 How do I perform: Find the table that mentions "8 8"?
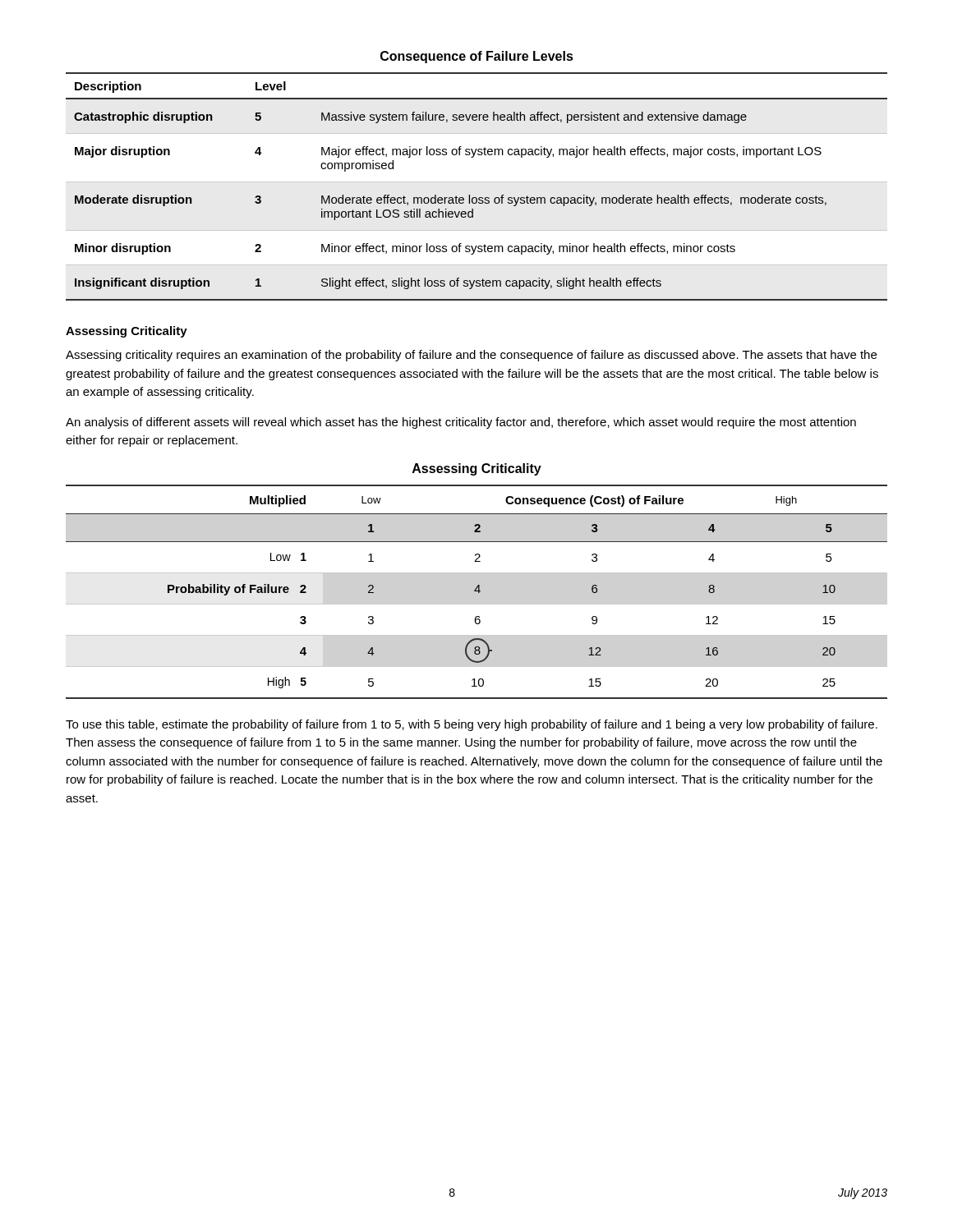[x=476, y=591]
